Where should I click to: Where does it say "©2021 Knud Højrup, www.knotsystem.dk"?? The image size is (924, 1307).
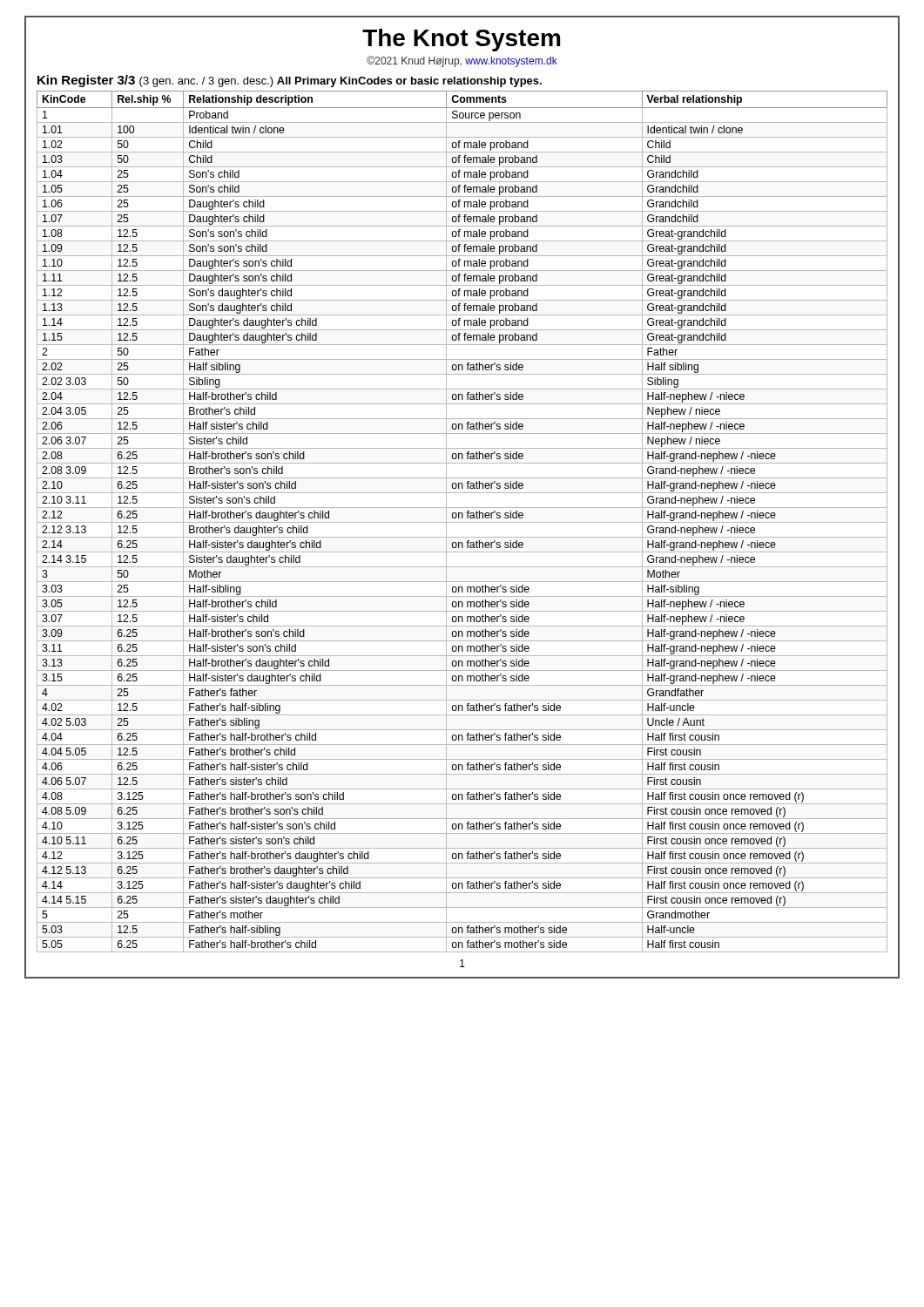462,61
